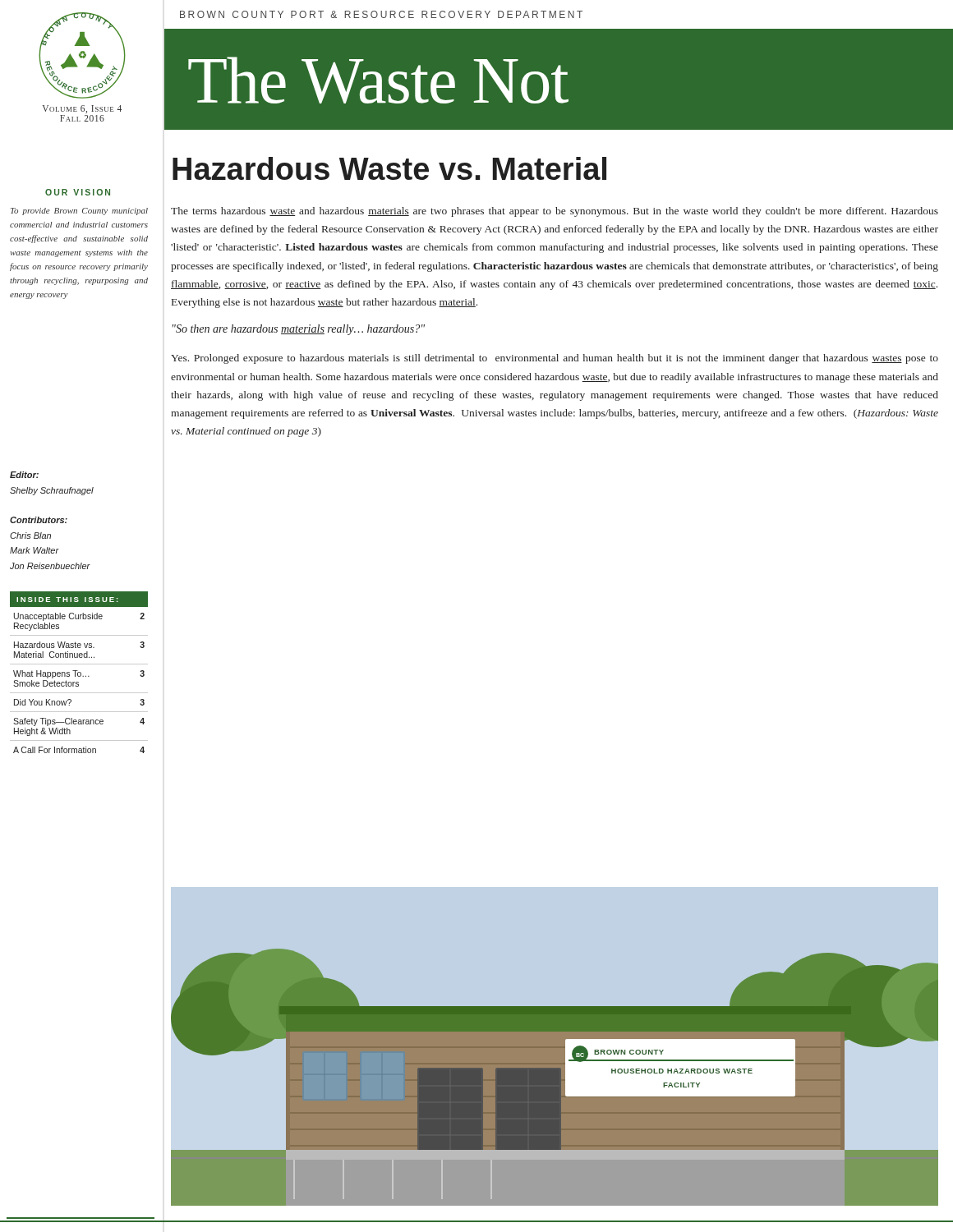
Task: Find the text starting "Editor: Shelby Schraufnagel Contributors: Chris"
Action: click(x=24, y=475)
